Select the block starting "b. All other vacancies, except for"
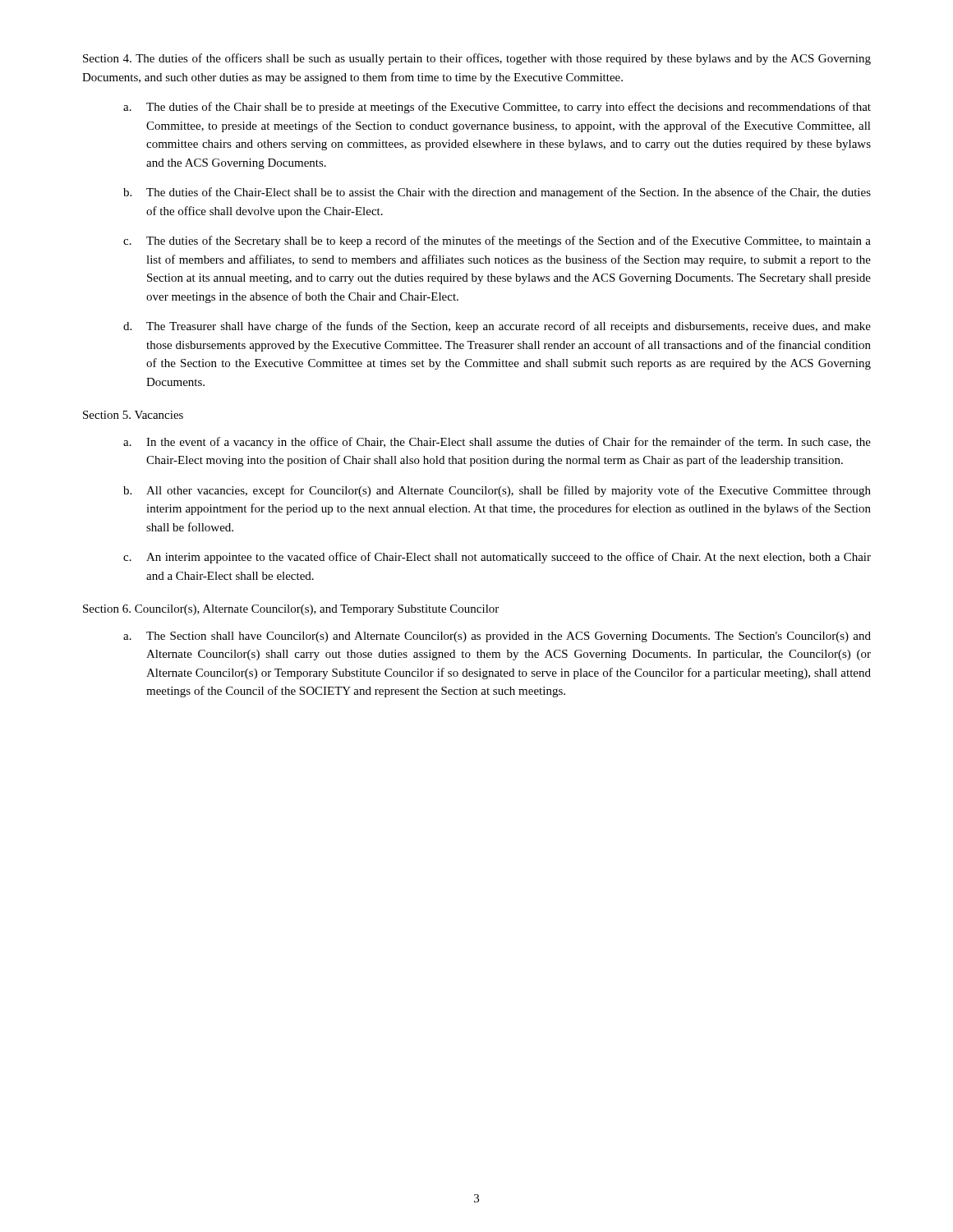953x1232 pixels. click(497, 509)
